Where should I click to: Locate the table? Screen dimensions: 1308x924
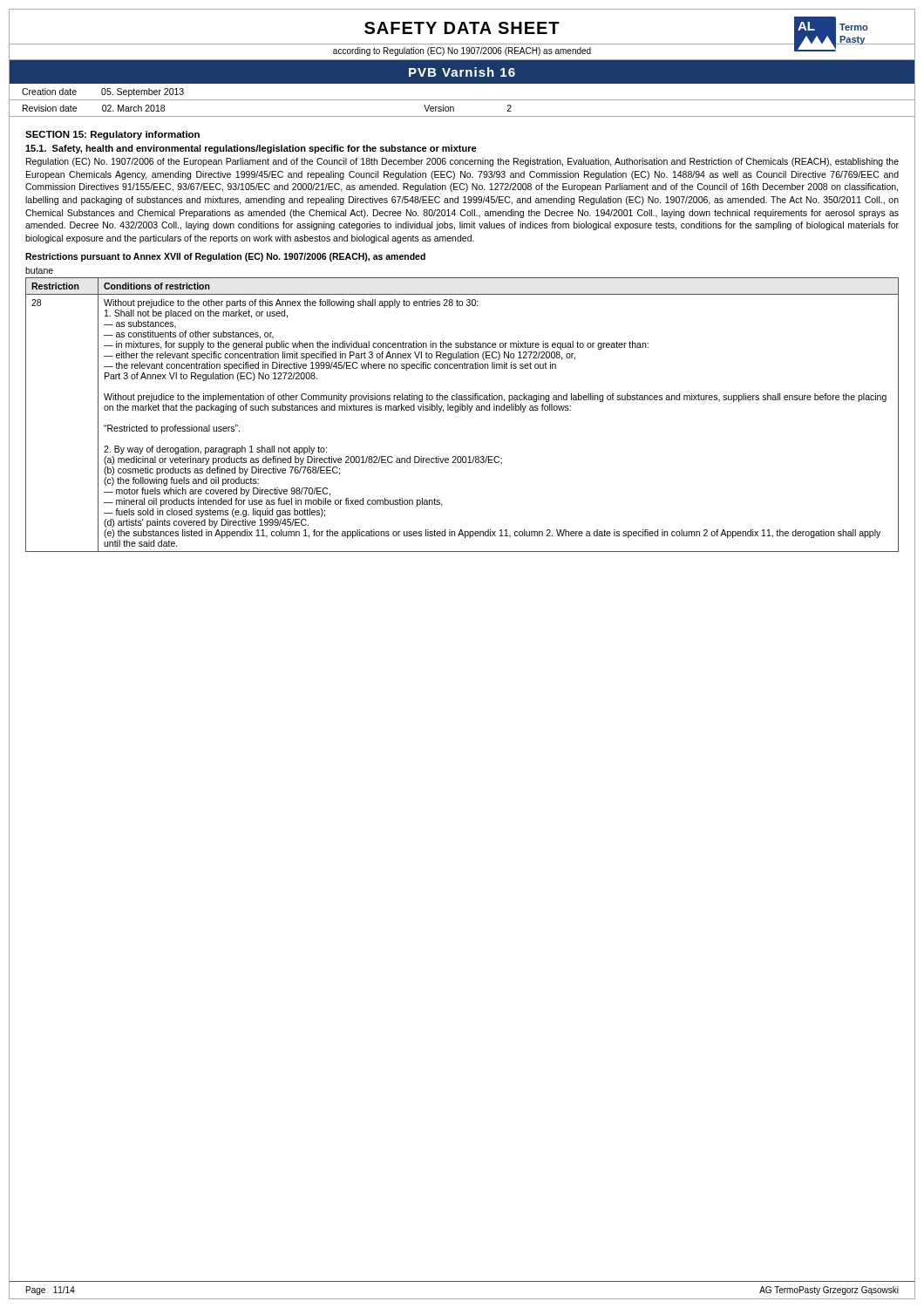tap(462, 415)
